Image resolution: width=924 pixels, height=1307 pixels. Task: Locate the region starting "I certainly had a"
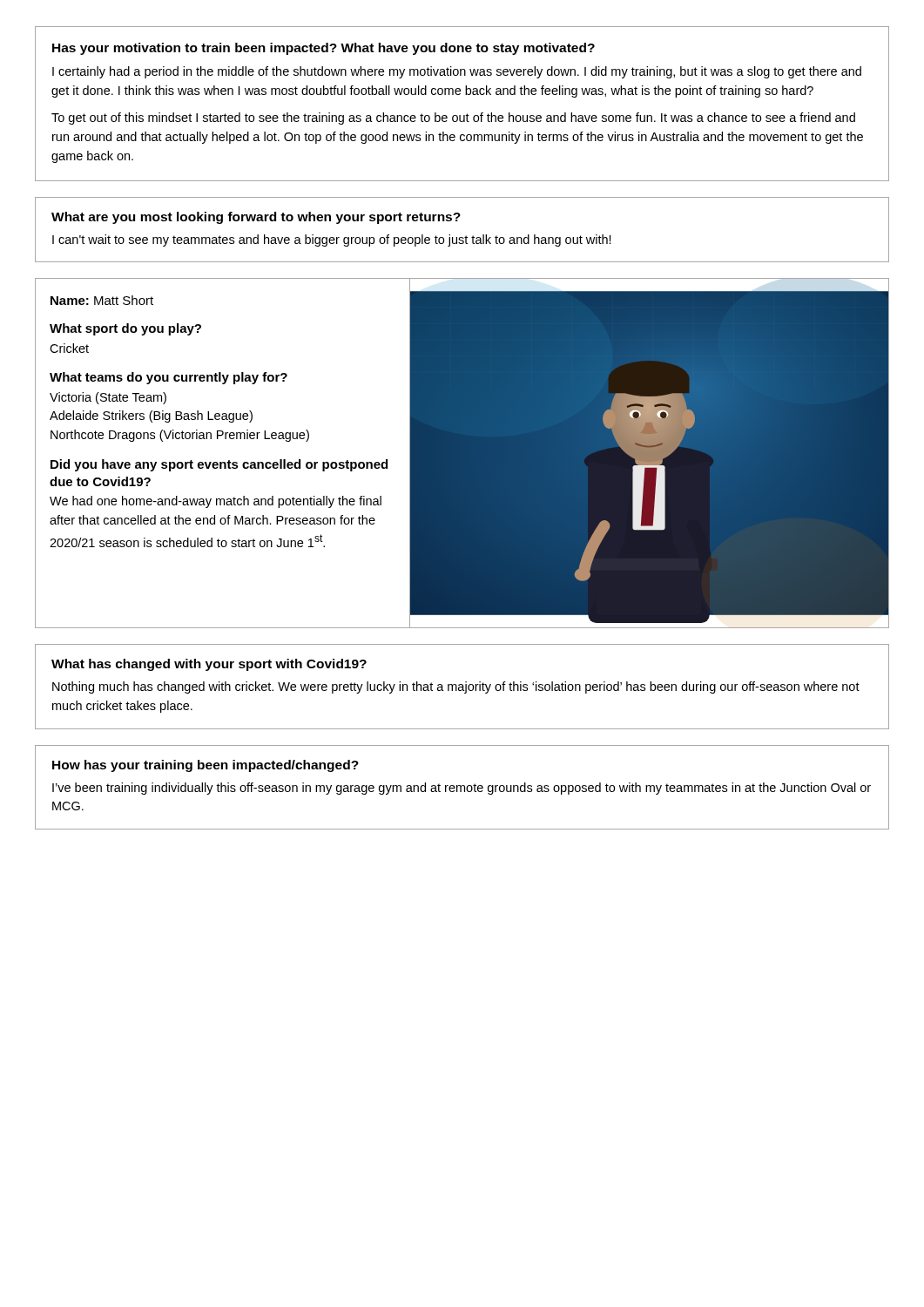tap(457, 81)
